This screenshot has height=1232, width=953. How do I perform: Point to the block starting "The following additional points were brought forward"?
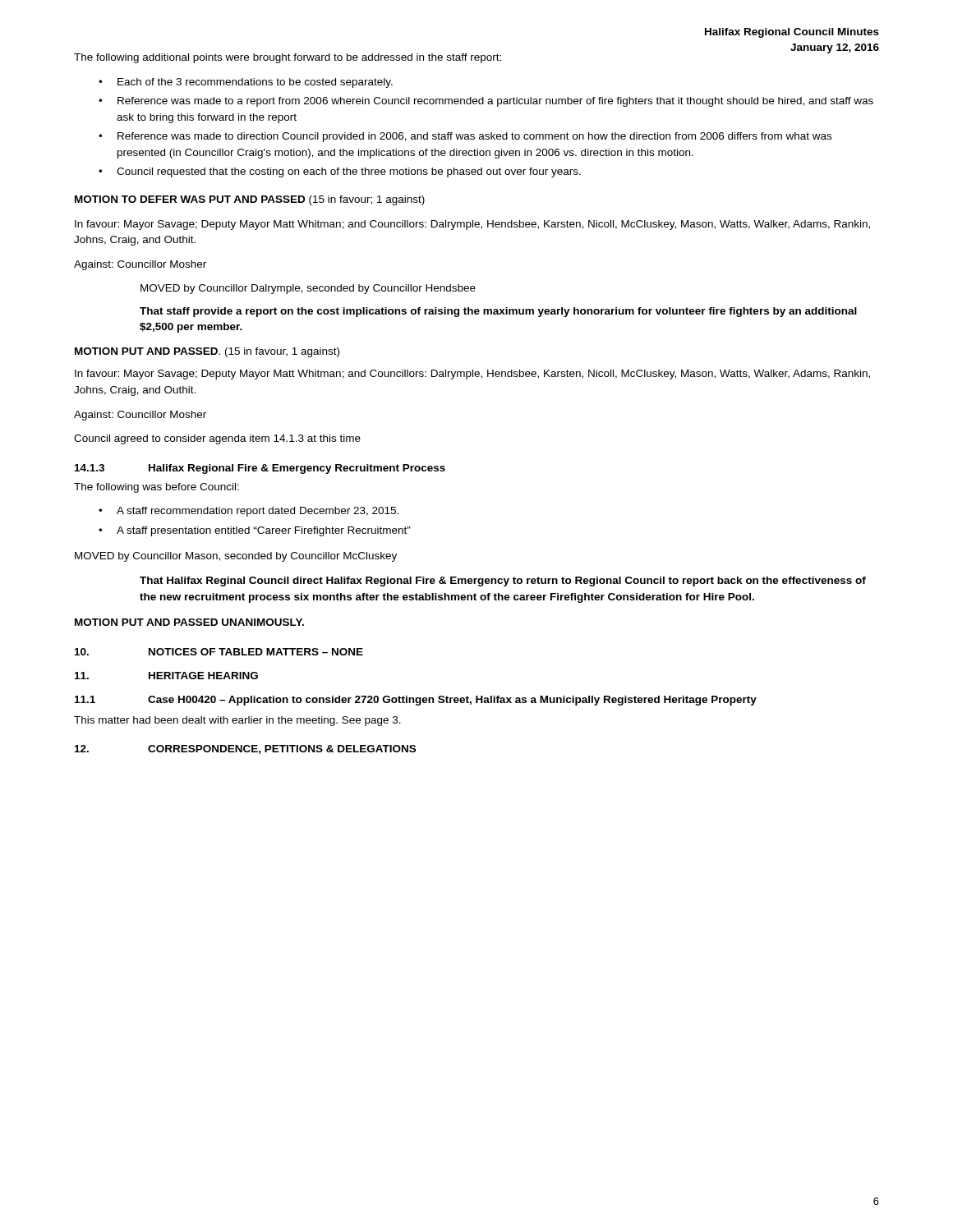click(288, 57)
